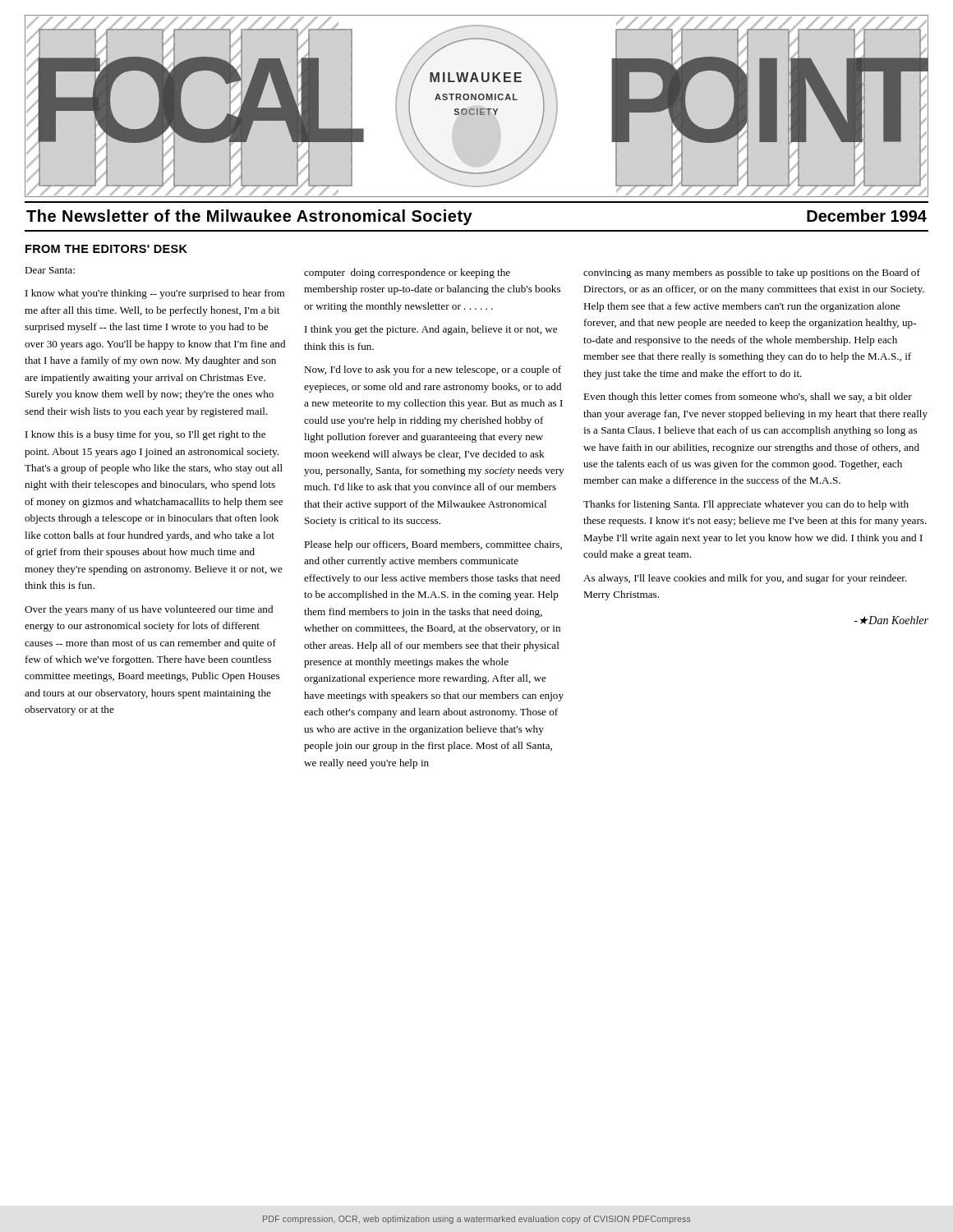Image resolution: width=953 pixels, height=1232 pixels.
Task: Point to the region starting "convincing as many members as possible to"
Action: (756, 447)
